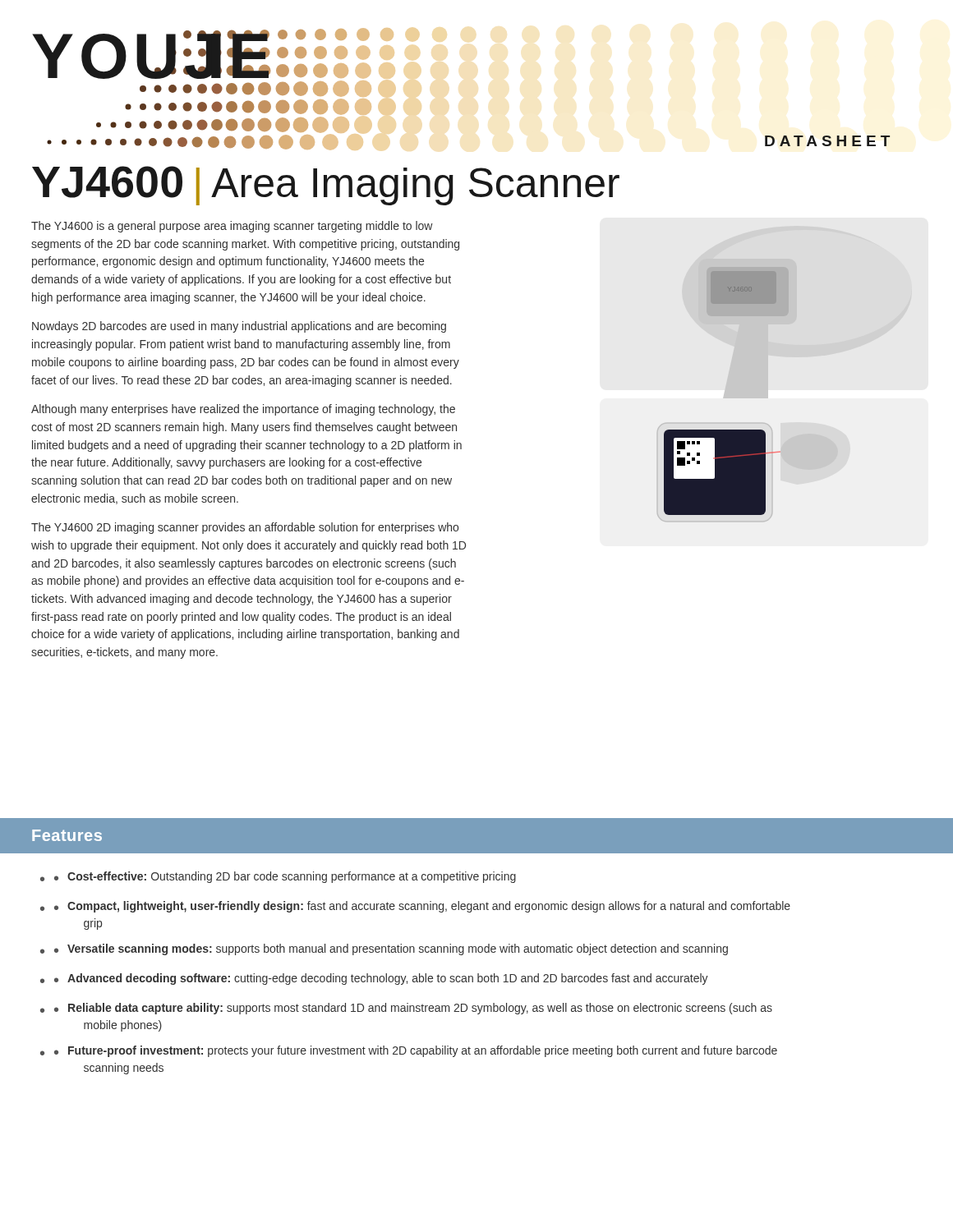Screen dimensions: 1232x953
Task: Find the photo
Action: tap(764, 384)
